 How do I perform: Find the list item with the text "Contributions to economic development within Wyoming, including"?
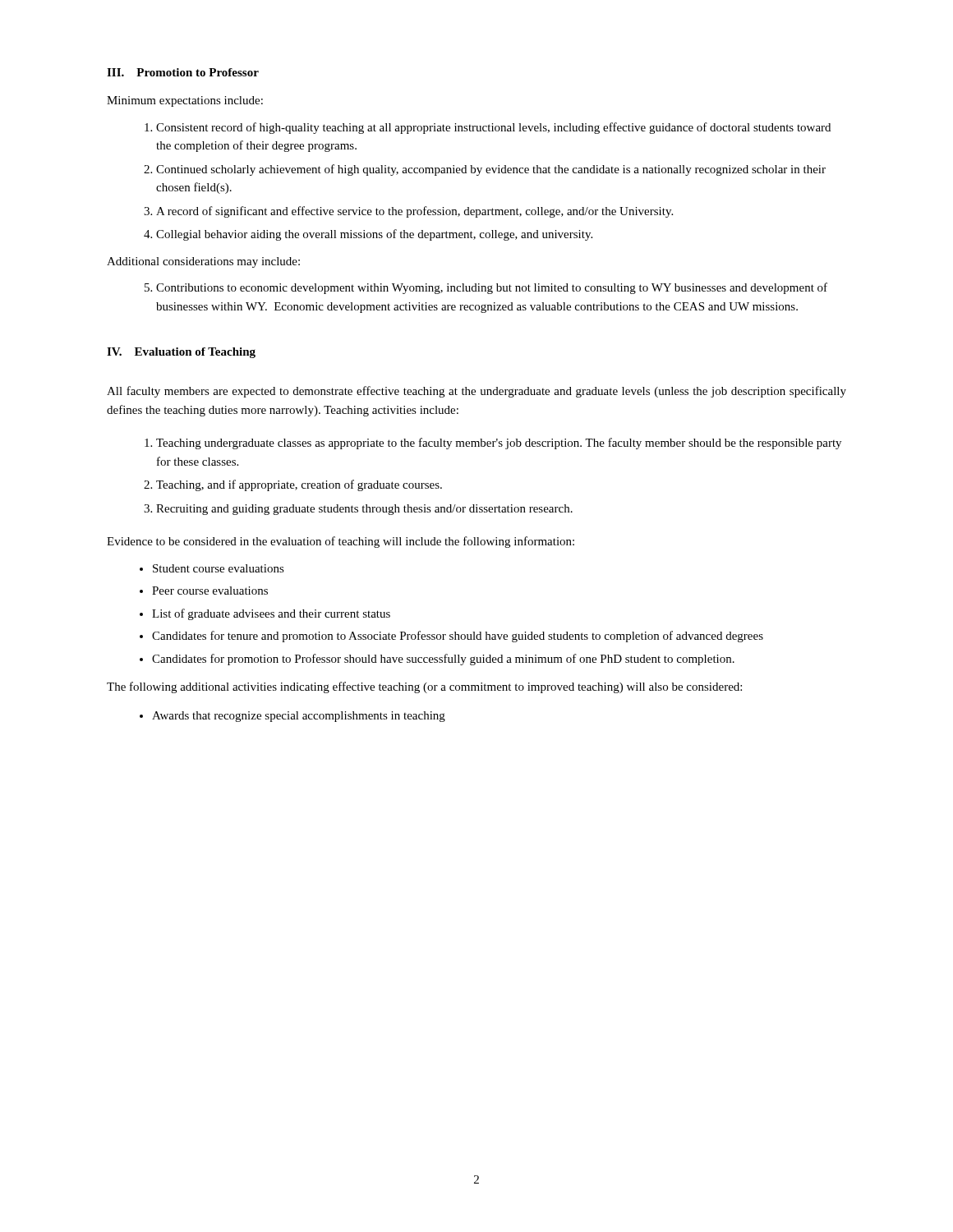pyautogui.click(x=492, y=297)
